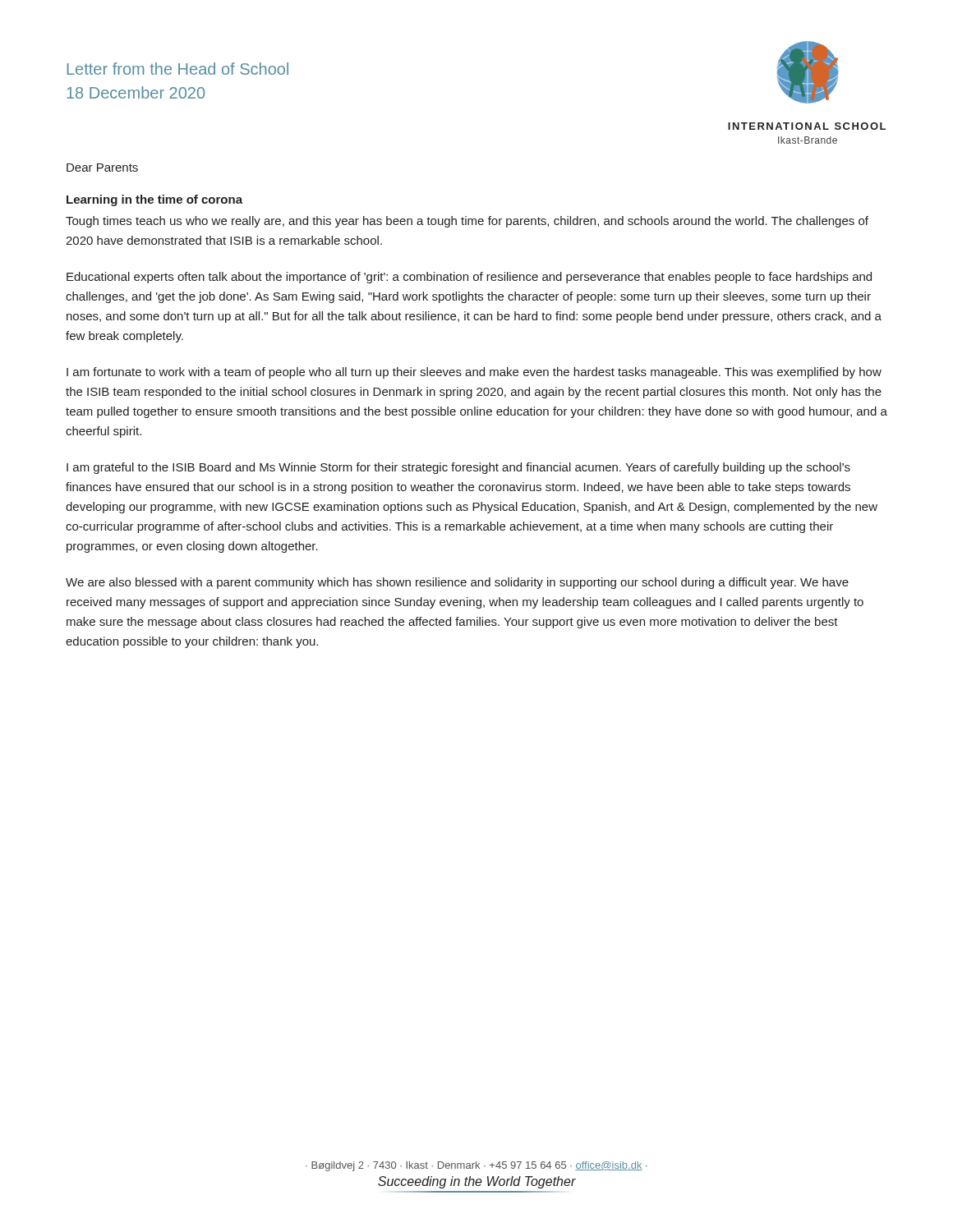Image resolution: width=953 pixels, height=1232 pixels.
Task: Find the title that says "Letter from the Head of School 18"
Action: point(178,81)
